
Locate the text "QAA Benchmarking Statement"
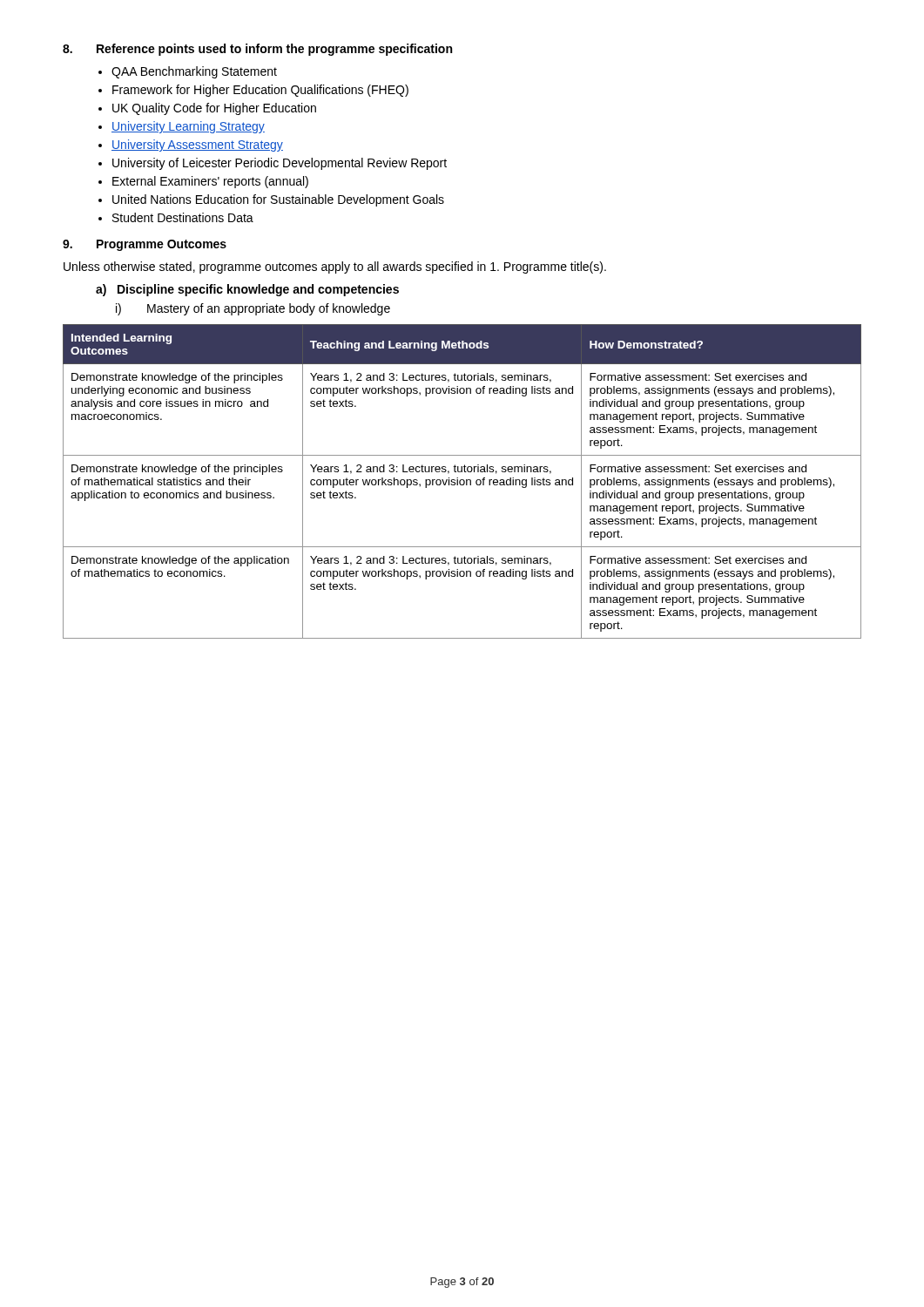click(x=194, y=71)
